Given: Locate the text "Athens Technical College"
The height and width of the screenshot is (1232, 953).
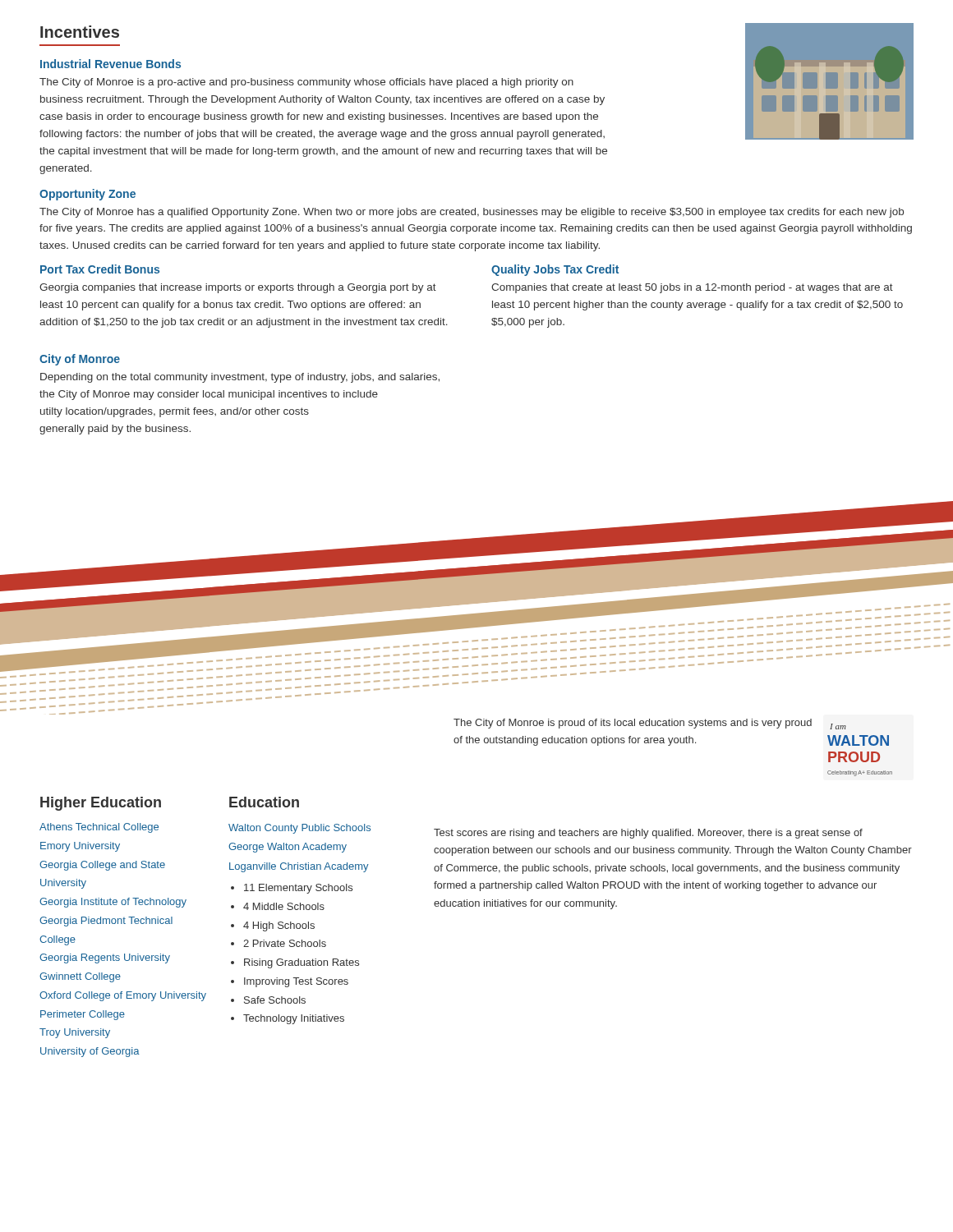Looking at the screenshot, I should [99, 827].
